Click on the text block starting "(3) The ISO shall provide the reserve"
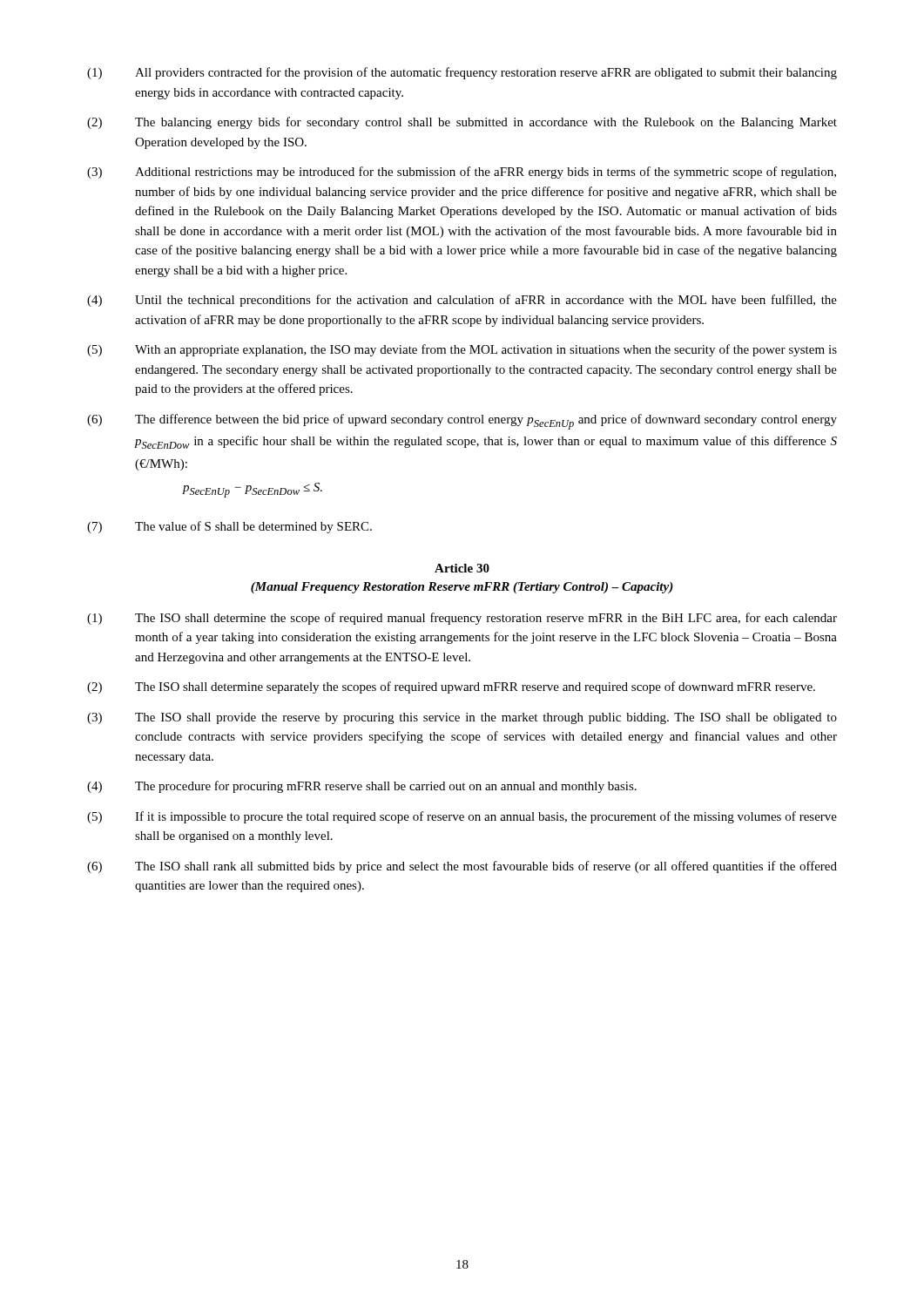The width and height of the screenshot is (924, 1307). (462, 737)
